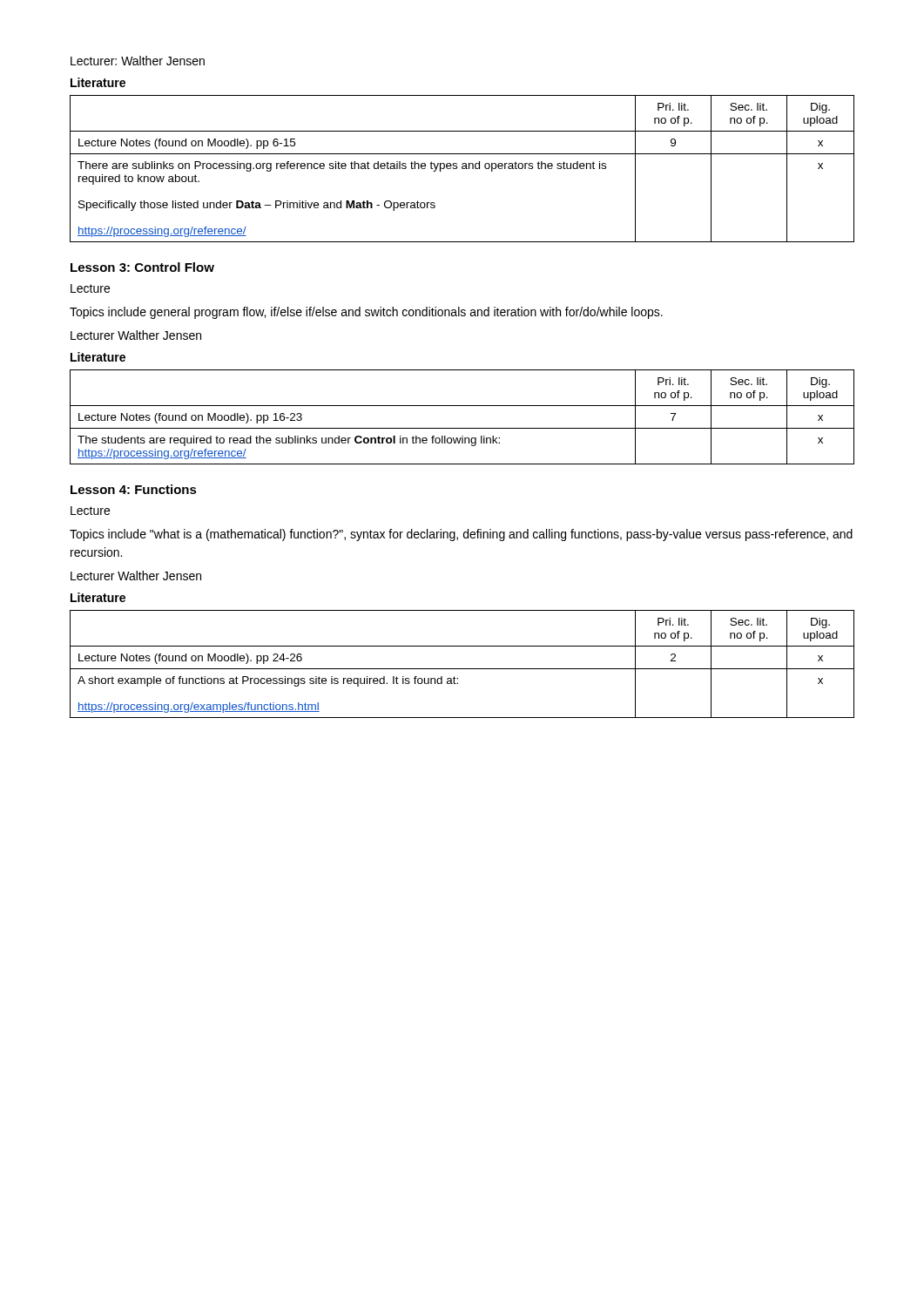Find "Lecturer: Walther Jensen" on this page
The height and width of the screenshot is (1307, 924).
point(138,61)
